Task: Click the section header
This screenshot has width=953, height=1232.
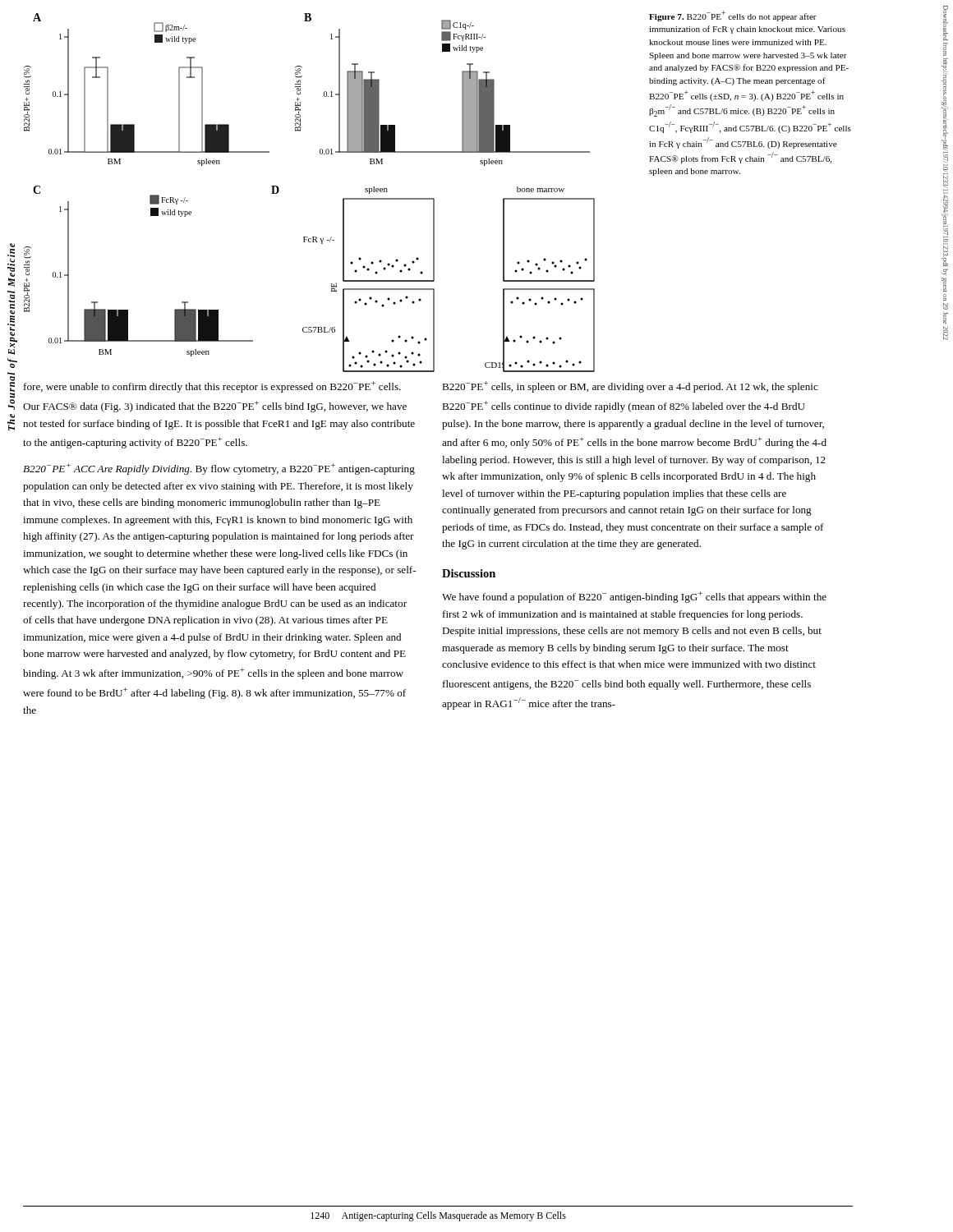Action: point(469,573)
